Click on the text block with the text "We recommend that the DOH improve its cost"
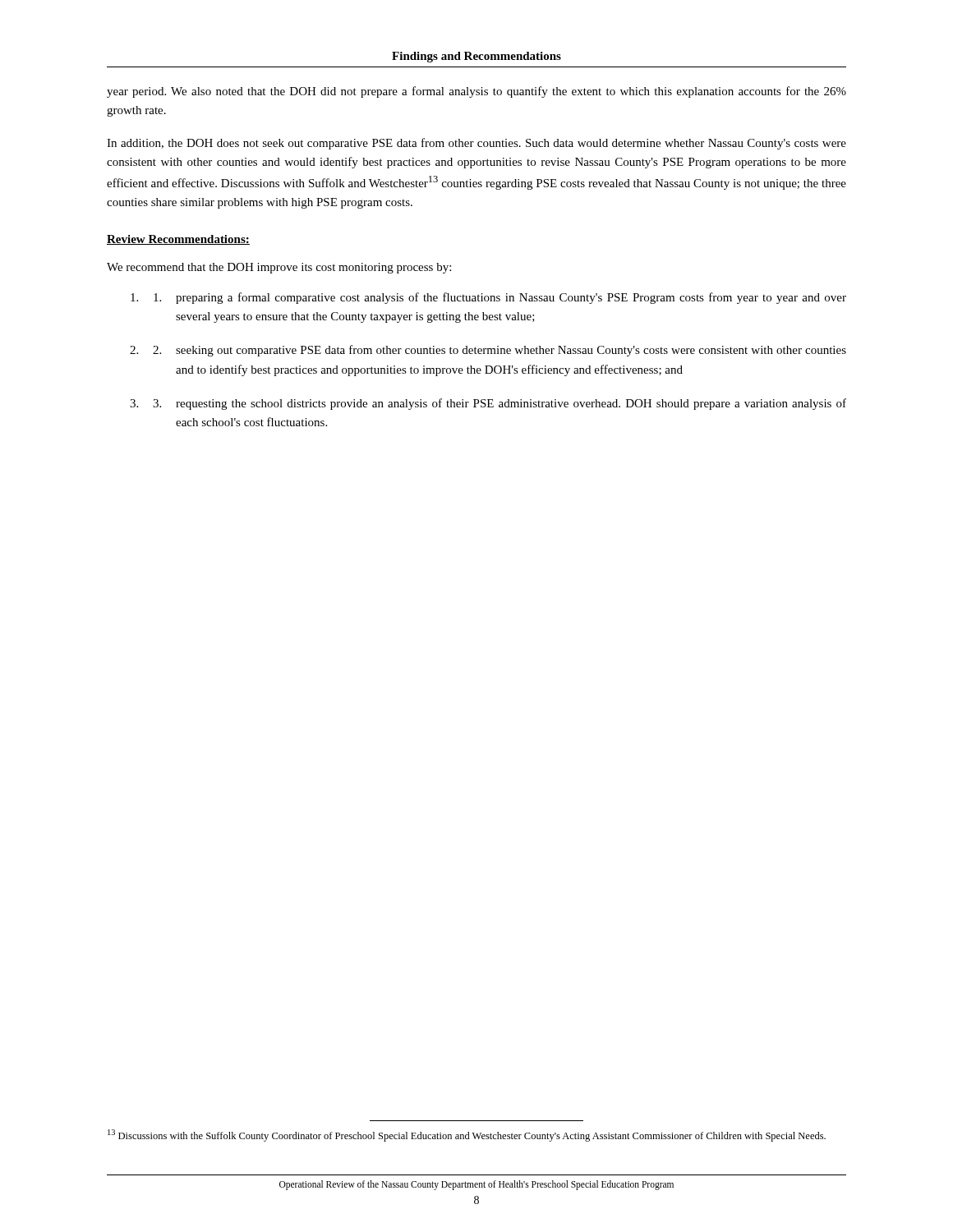Screen dimensions: 1232x953 (280, 267)
